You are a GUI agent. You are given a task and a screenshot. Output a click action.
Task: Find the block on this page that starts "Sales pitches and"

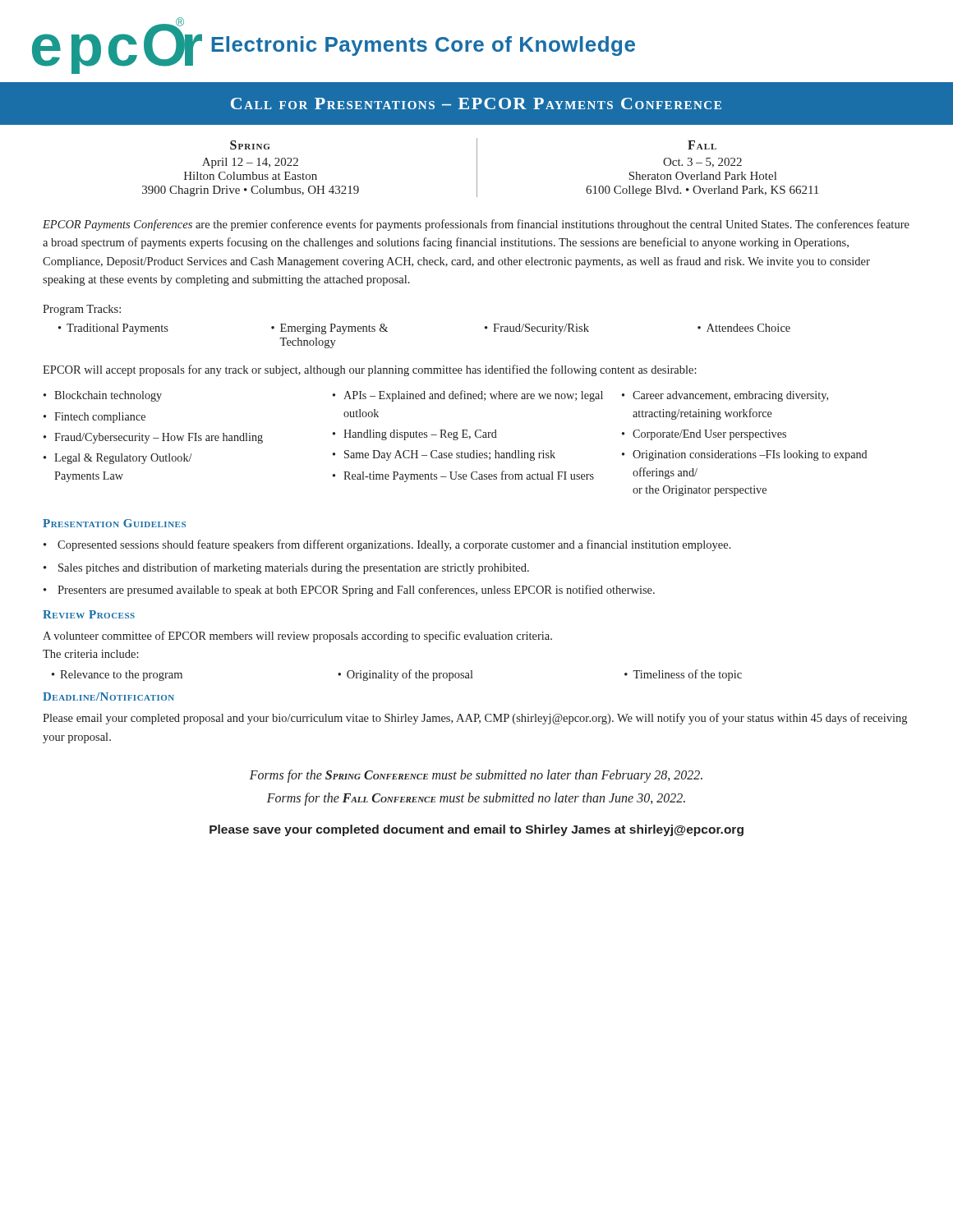pyautogui.click(x=294, y=567)
